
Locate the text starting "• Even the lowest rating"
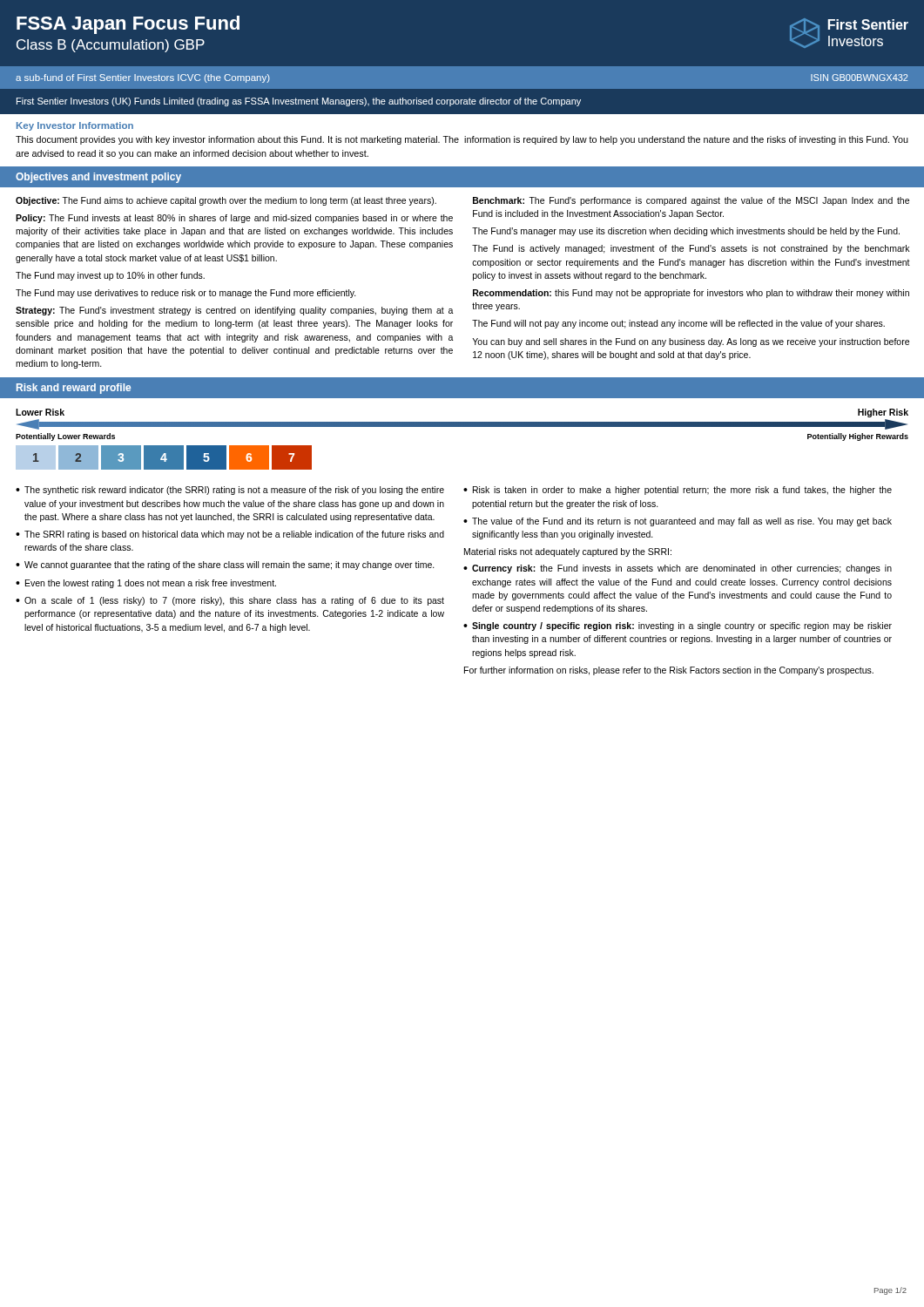[146, 583]
